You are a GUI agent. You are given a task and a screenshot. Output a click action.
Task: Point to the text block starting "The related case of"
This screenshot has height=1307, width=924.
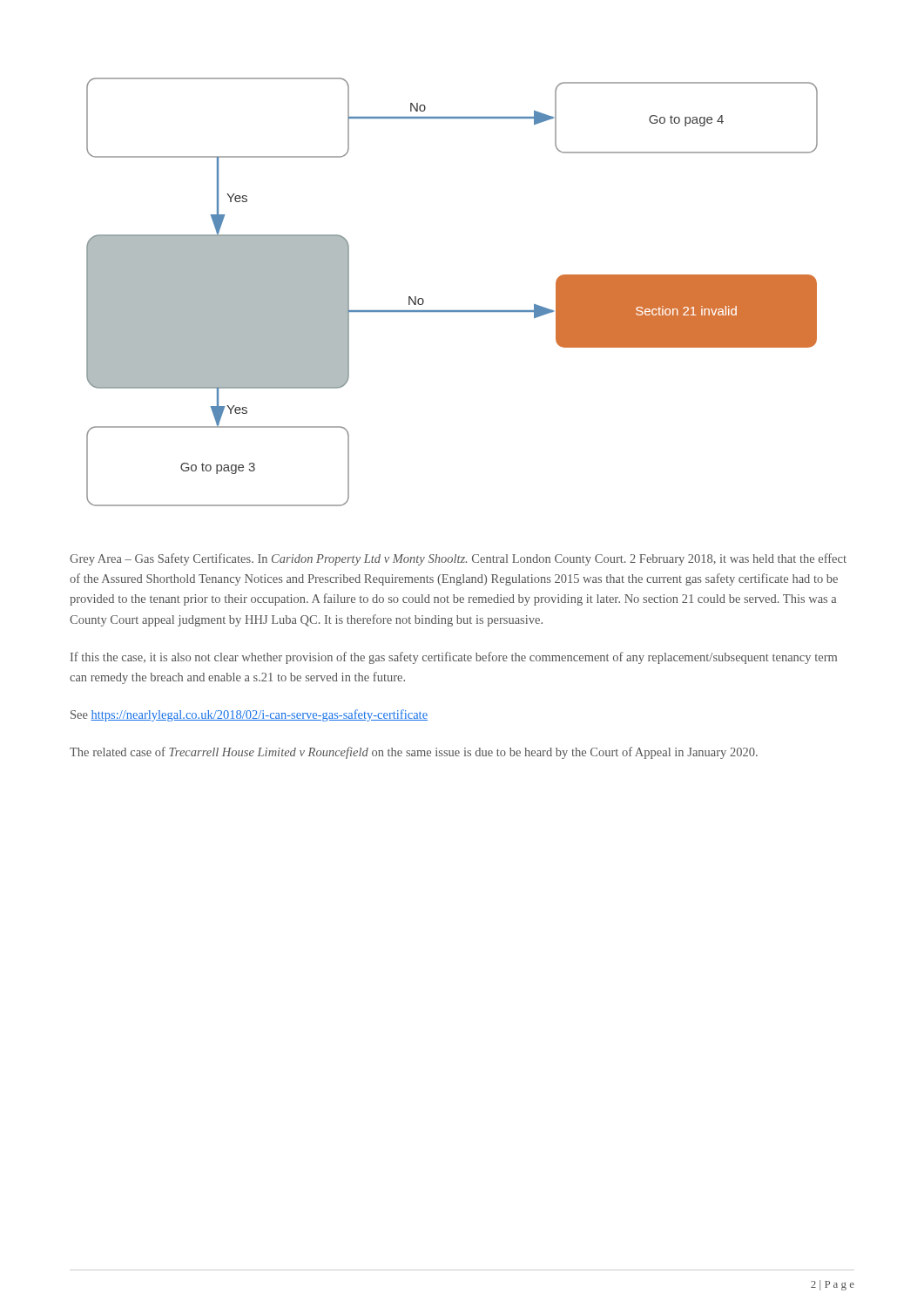[x=414, y=752]
